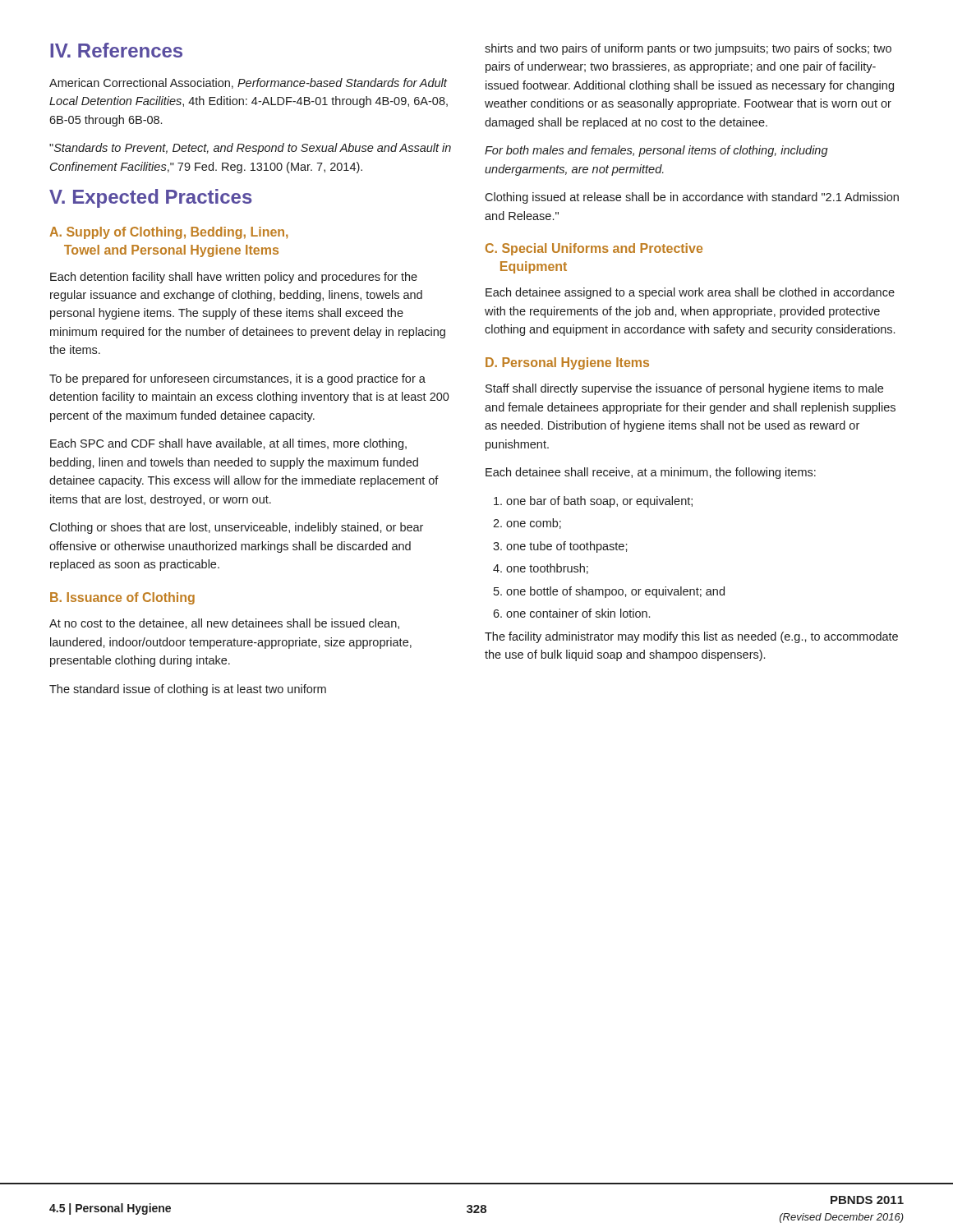Find the region starting "5. one bottle of shampoo, or"
The width and height of the screenshot is (953, 1232).
click(x=694, y=591)
